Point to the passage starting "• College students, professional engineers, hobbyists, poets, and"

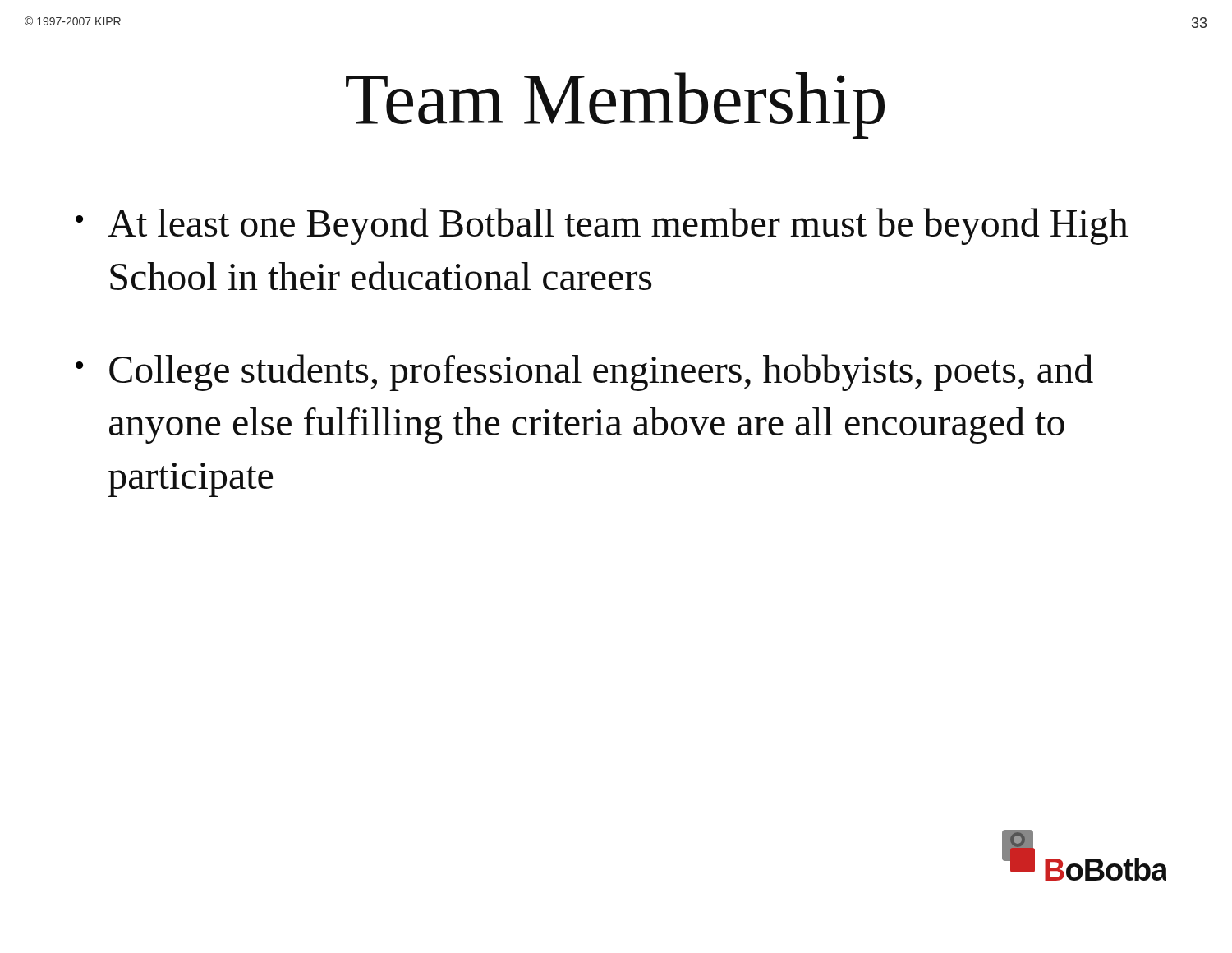point(616,423)
